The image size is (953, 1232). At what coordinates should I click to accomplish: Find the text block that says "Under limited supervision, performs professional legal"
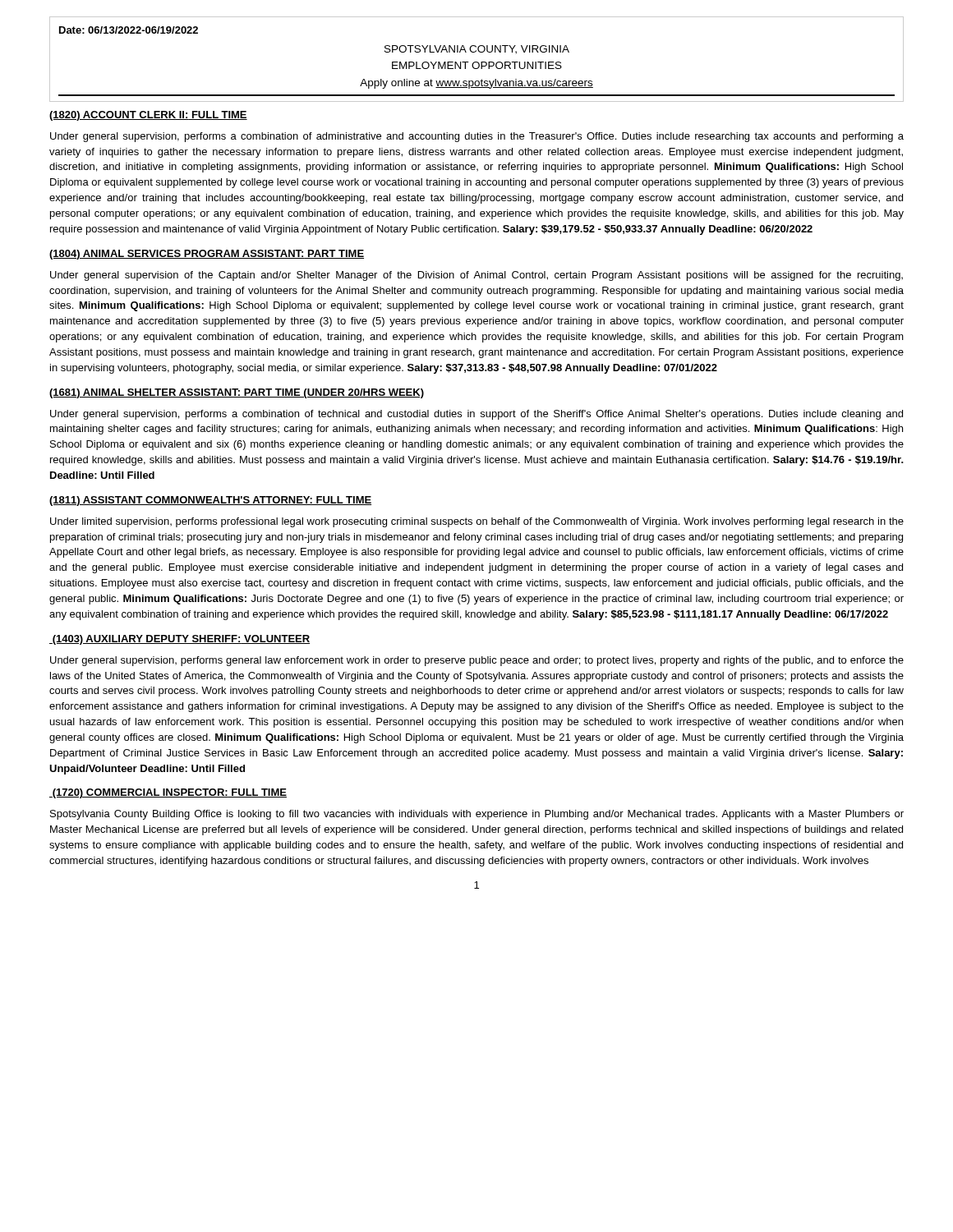(x=476, y=567)
